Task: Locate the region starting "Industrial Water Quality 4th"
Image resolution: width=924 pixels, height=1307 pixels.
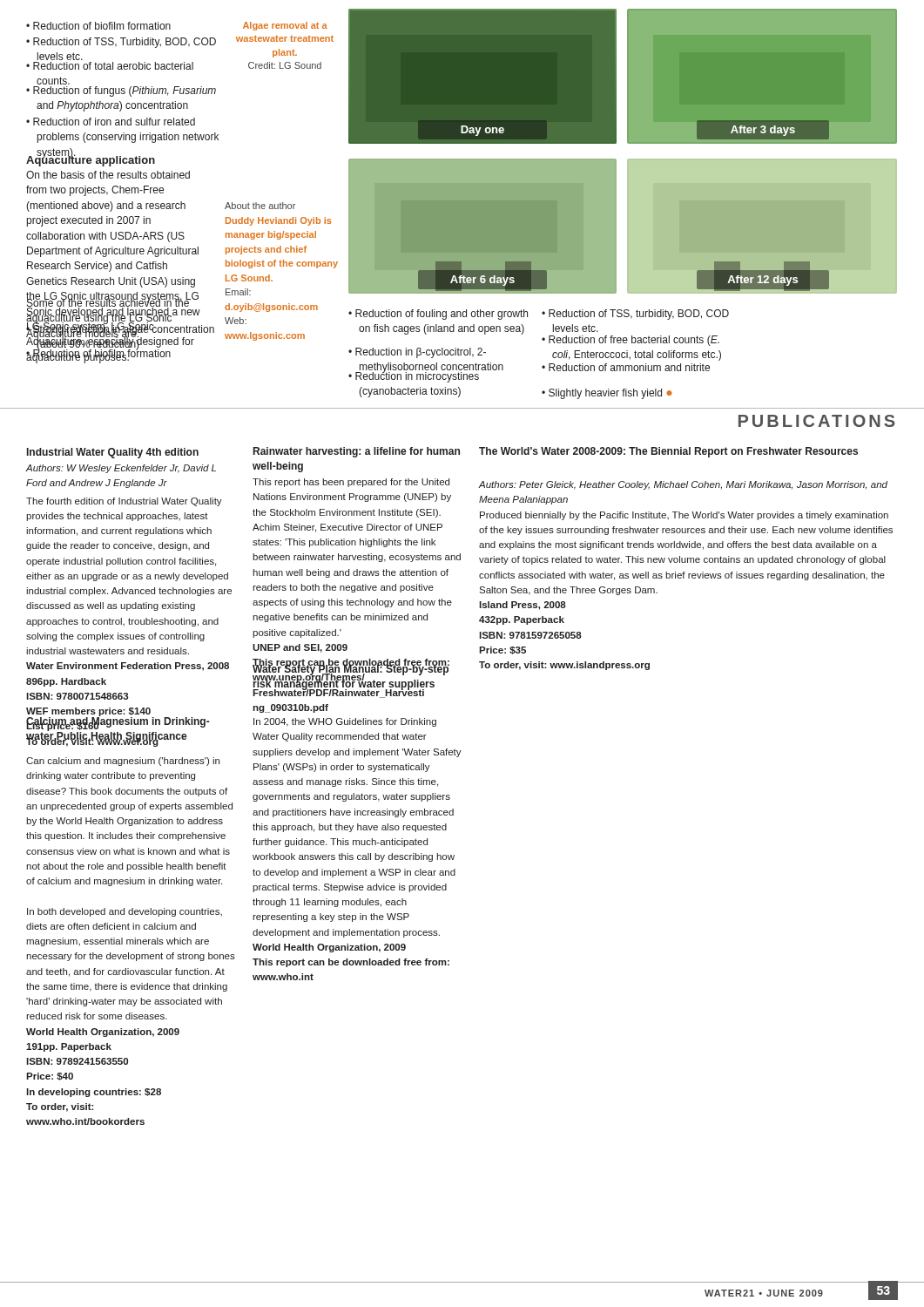Action: click(131, 595)
